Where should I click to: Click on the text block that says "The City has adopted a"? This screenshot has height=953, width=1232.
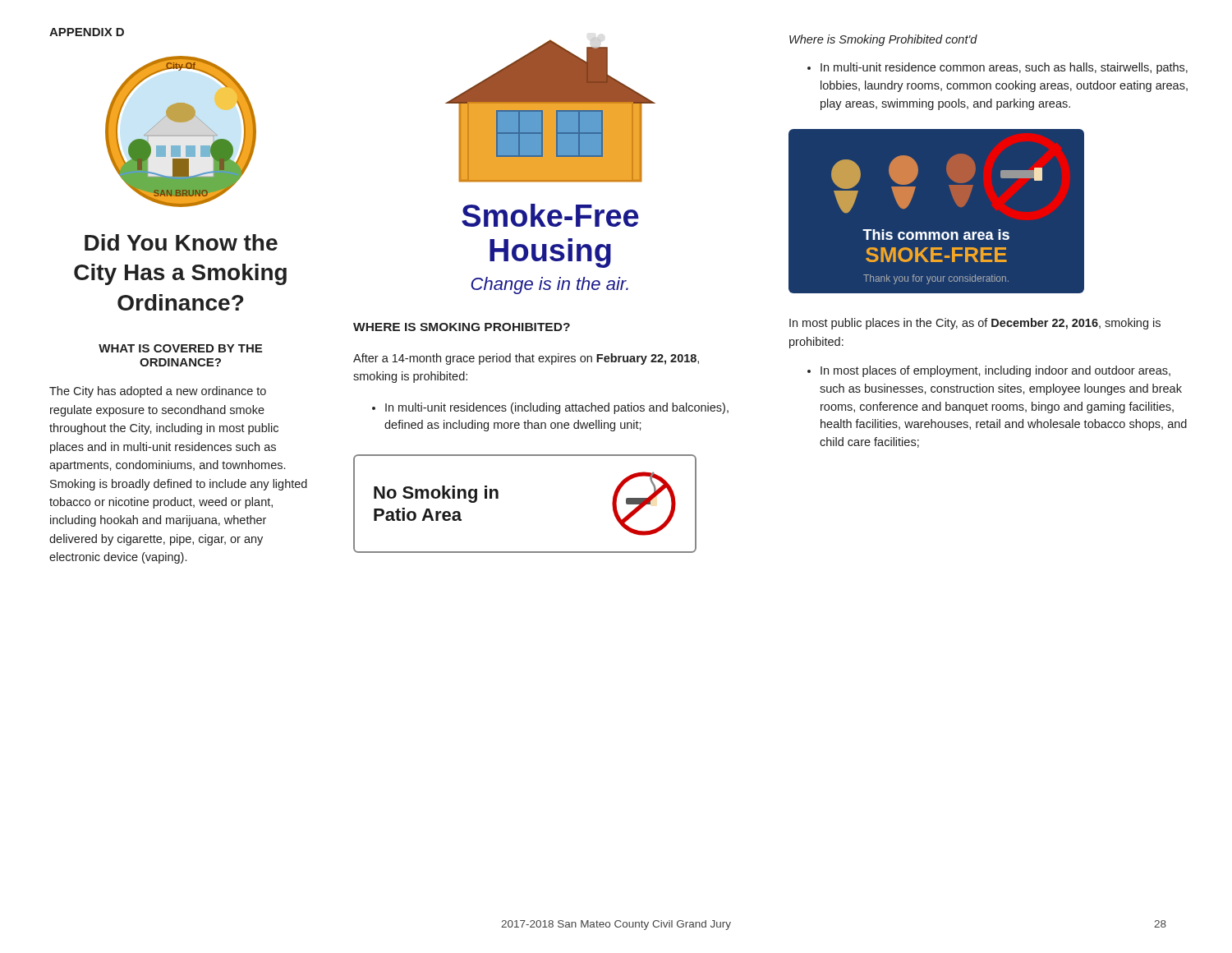coord(178,474)
